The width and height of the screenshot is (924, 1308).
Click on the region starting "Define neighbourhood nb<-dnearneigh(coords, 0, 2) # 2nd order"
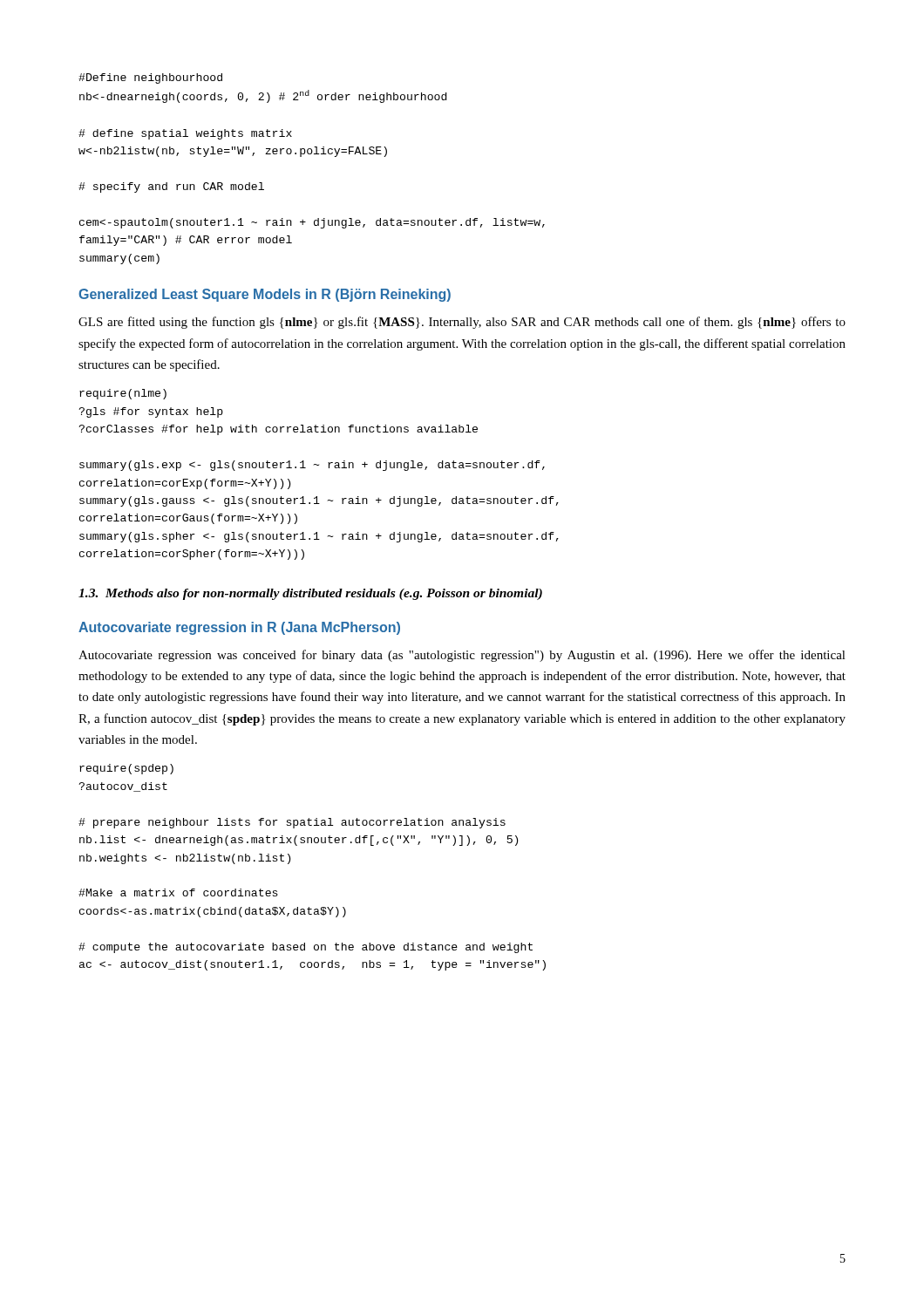click(150, 78)
